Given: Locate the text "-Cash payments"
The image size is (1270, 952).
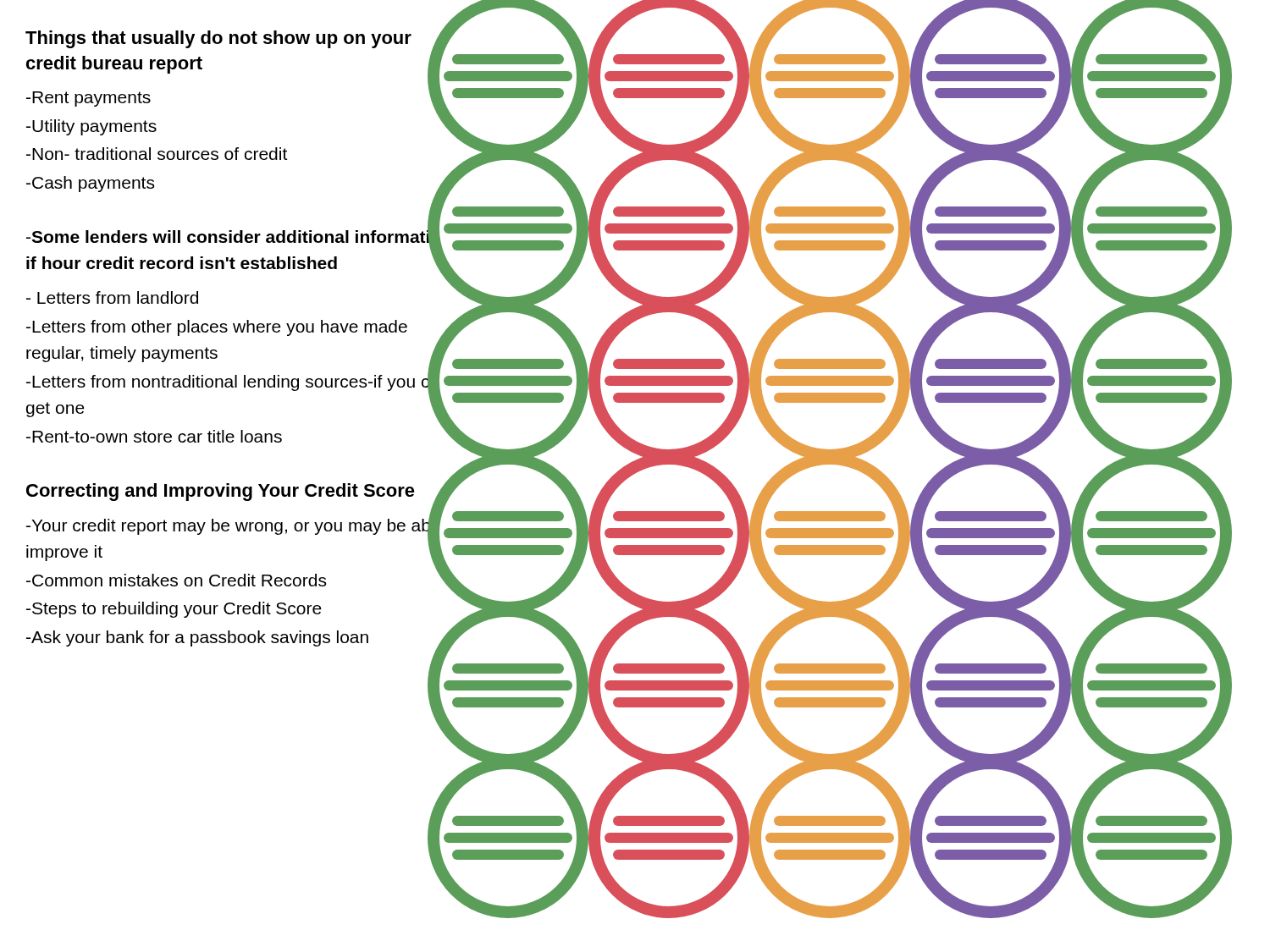Looking at the screenshot, I should 90,182.
